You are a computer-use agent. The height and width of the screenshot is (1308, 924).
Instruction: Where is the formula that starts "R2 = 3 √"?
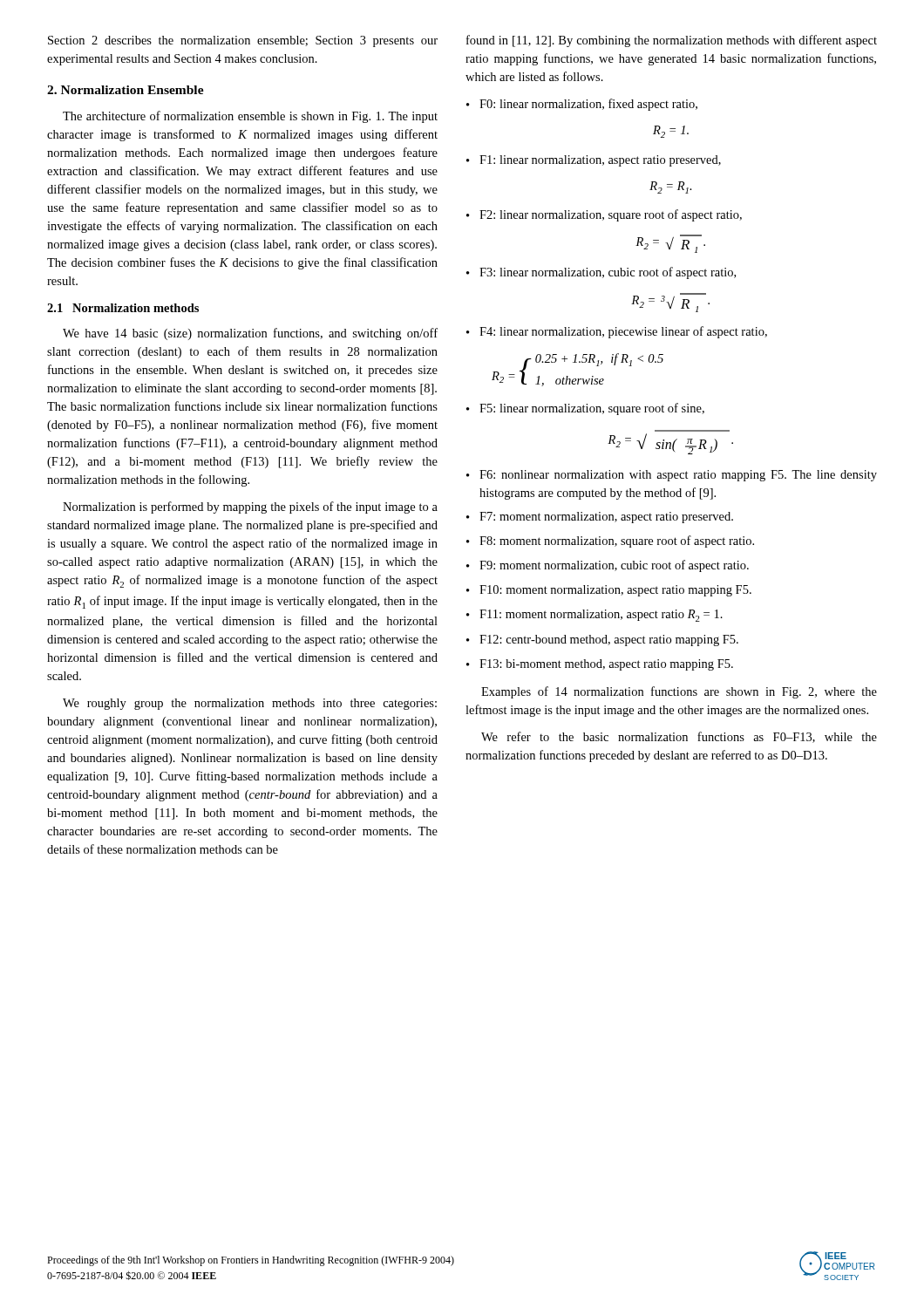pyautogui.click(x=671, y=302)
